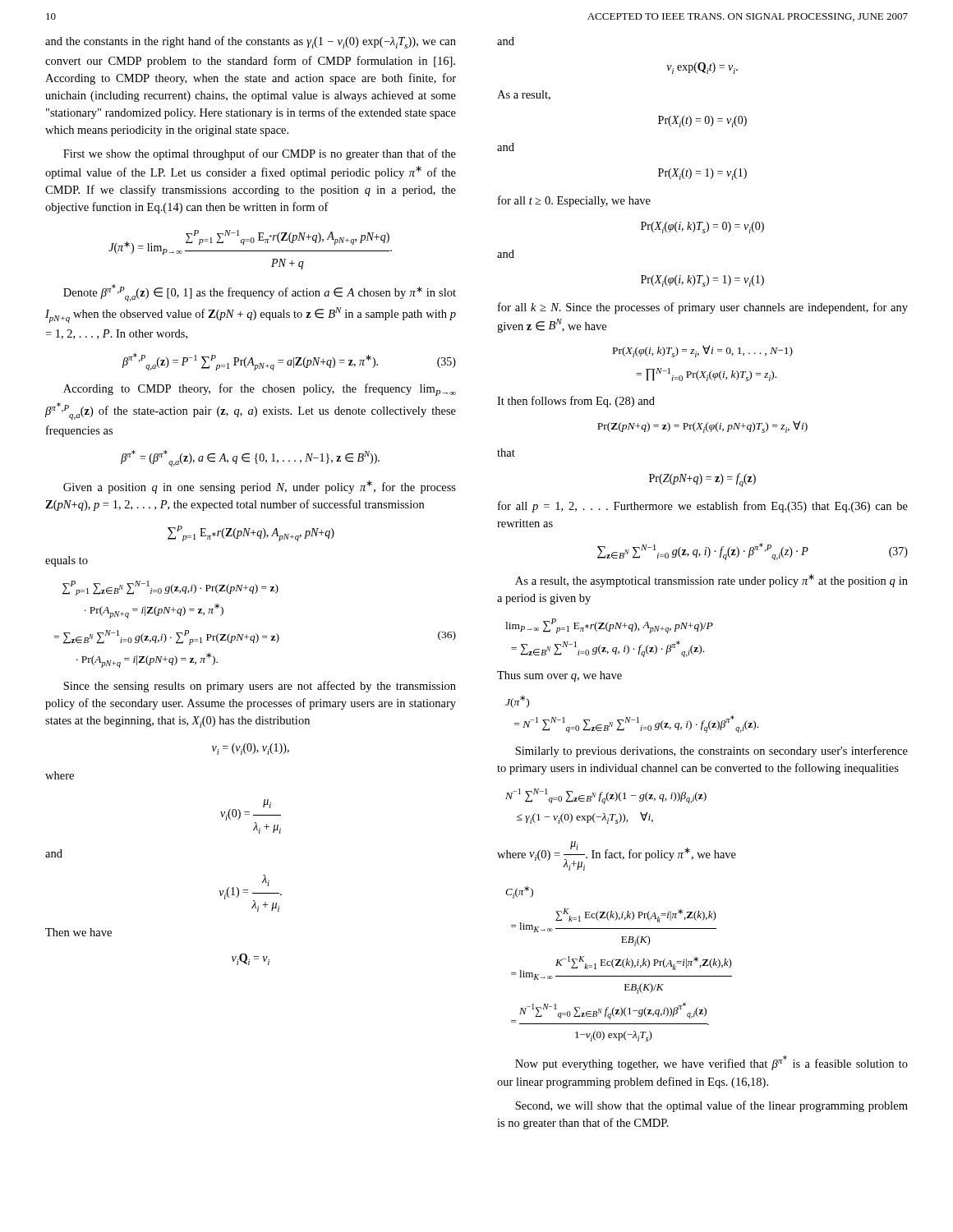The height and width of the screenshot is (1232, 953).
Task: Click on the element starting "vi exp(Qit) = vi."
Action: pyautogui.click(x=702, y=68)
